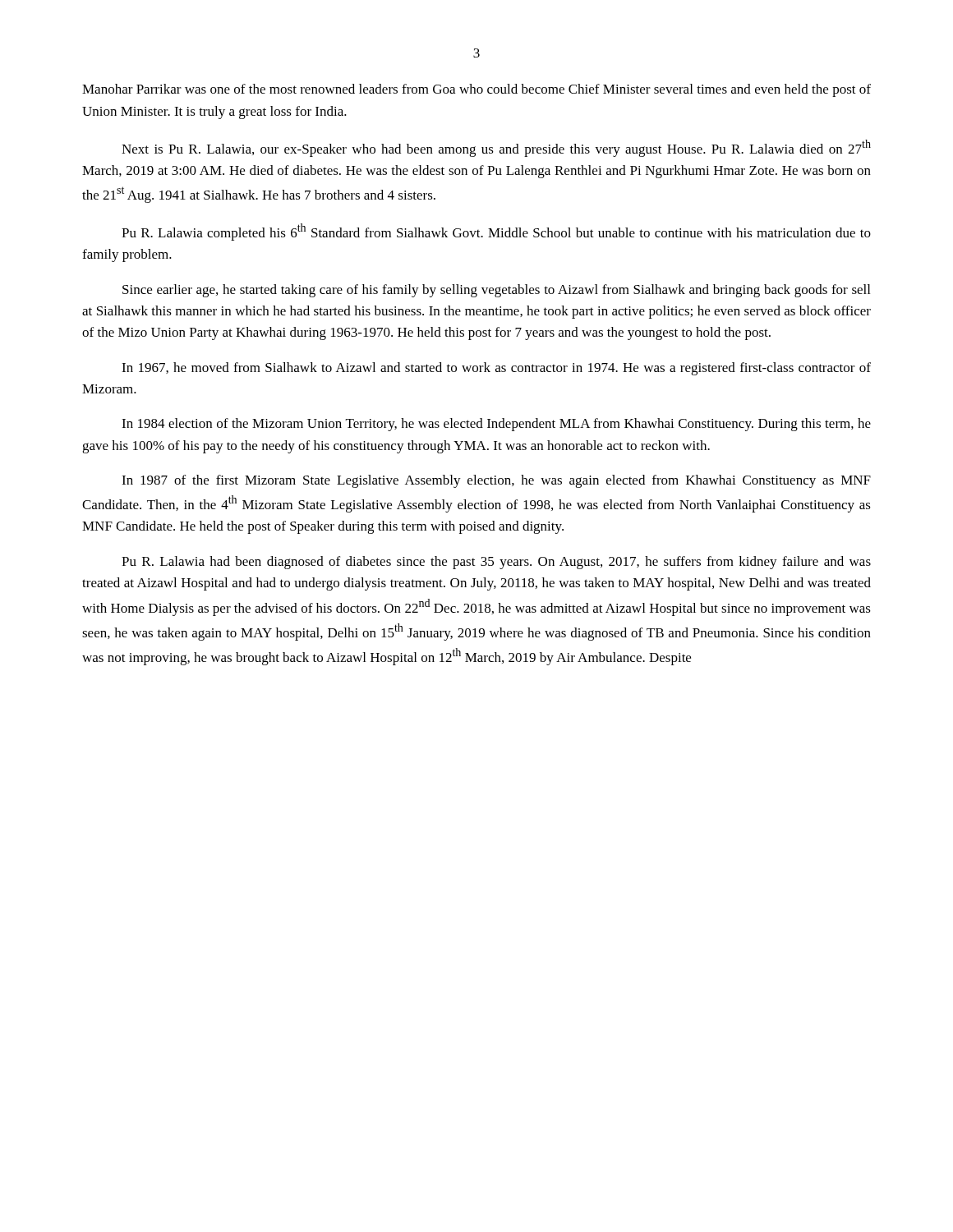The image size is (953, 1232).
Task: Find the block on this page that starts "In 1967, he moved from Sialhawk to Aizawl"
Action: (476, 379)
